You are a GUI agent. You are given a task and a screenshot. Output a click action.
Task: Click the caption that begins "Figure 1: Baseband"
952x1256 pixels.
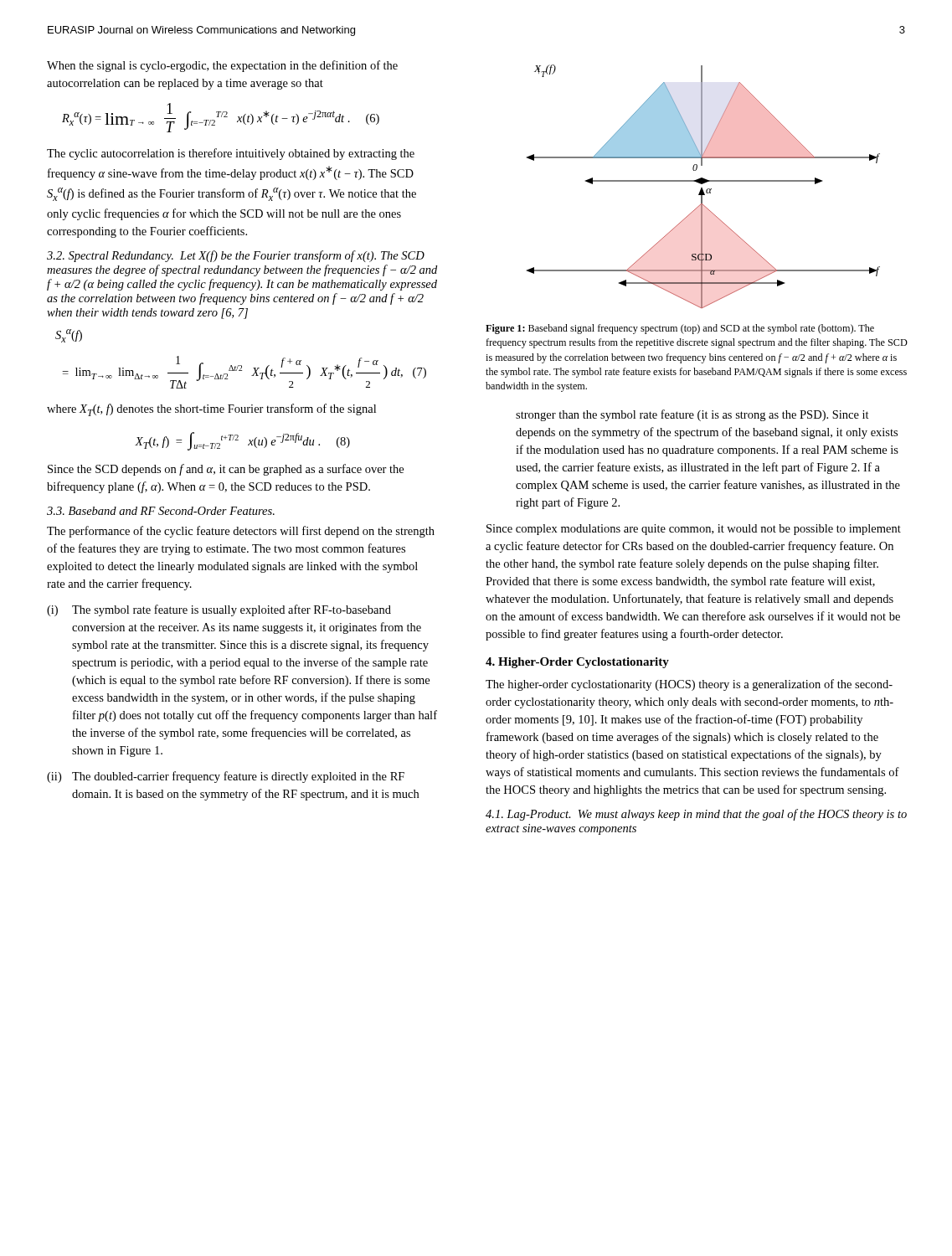click(696, 357)
